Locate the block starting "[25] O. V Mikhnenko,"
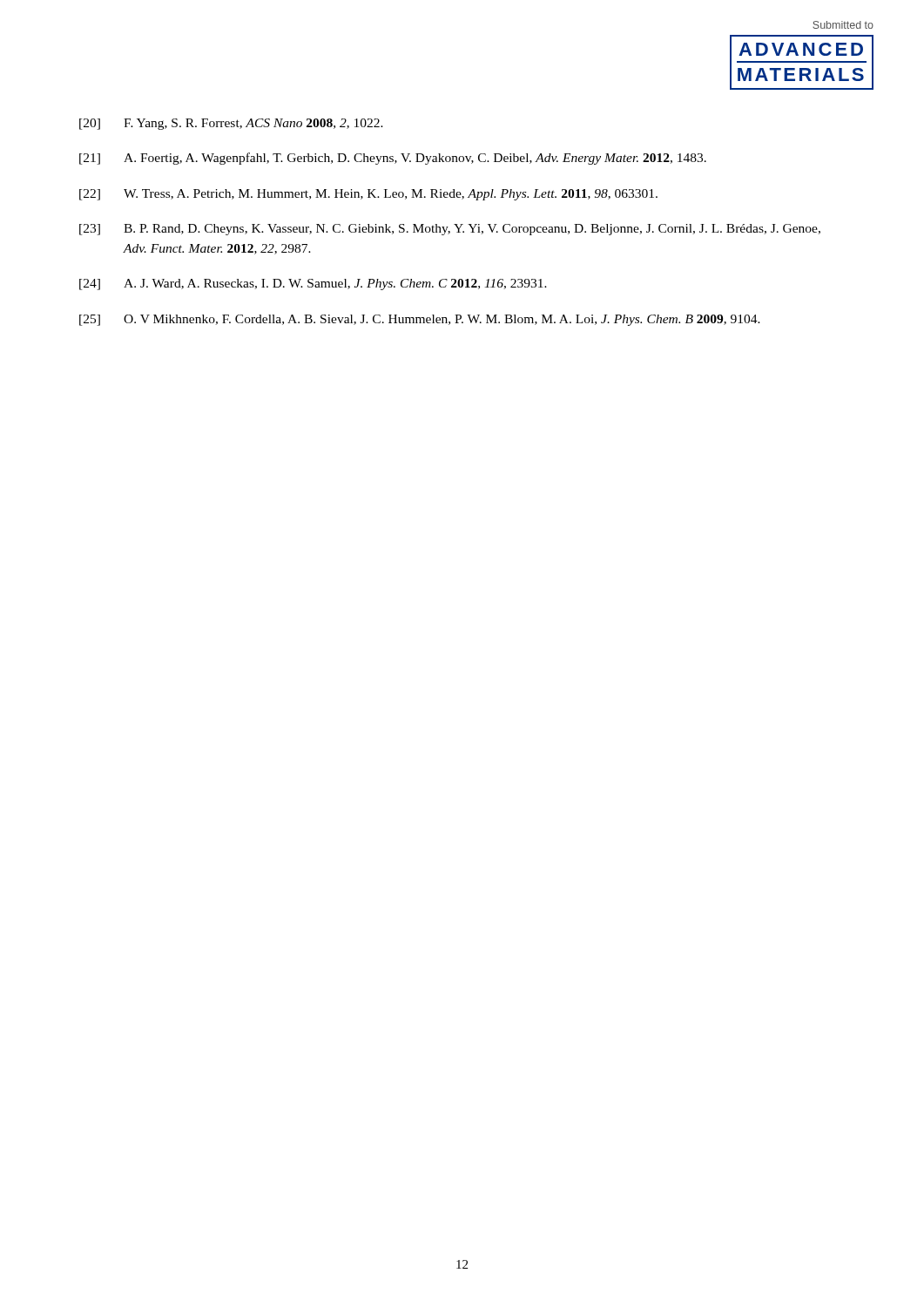The image size is (924, 1307). [x=462, y=319]
